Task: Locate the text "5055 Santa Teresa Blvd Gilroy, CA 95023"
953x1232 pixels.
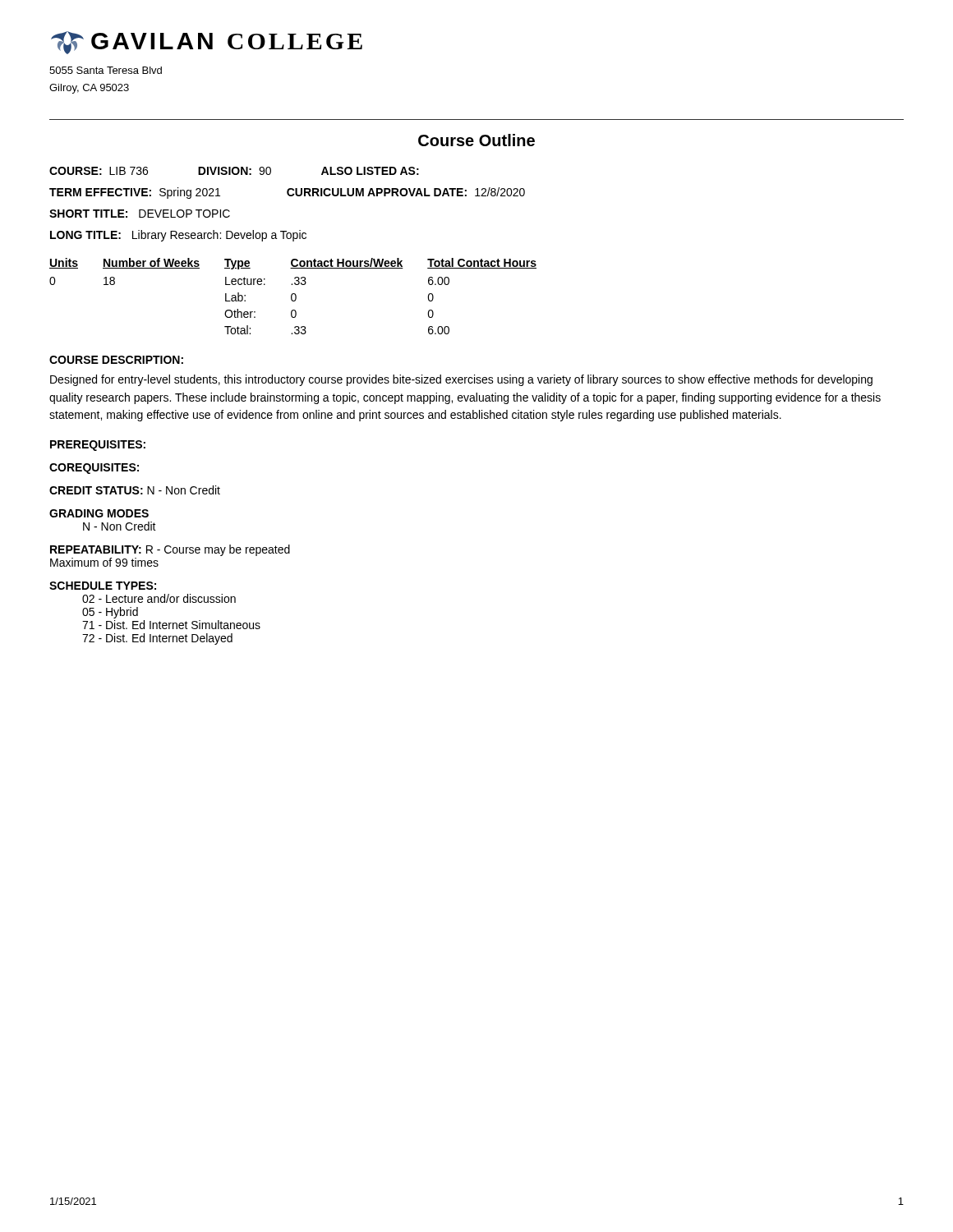Action: (106, 79)
